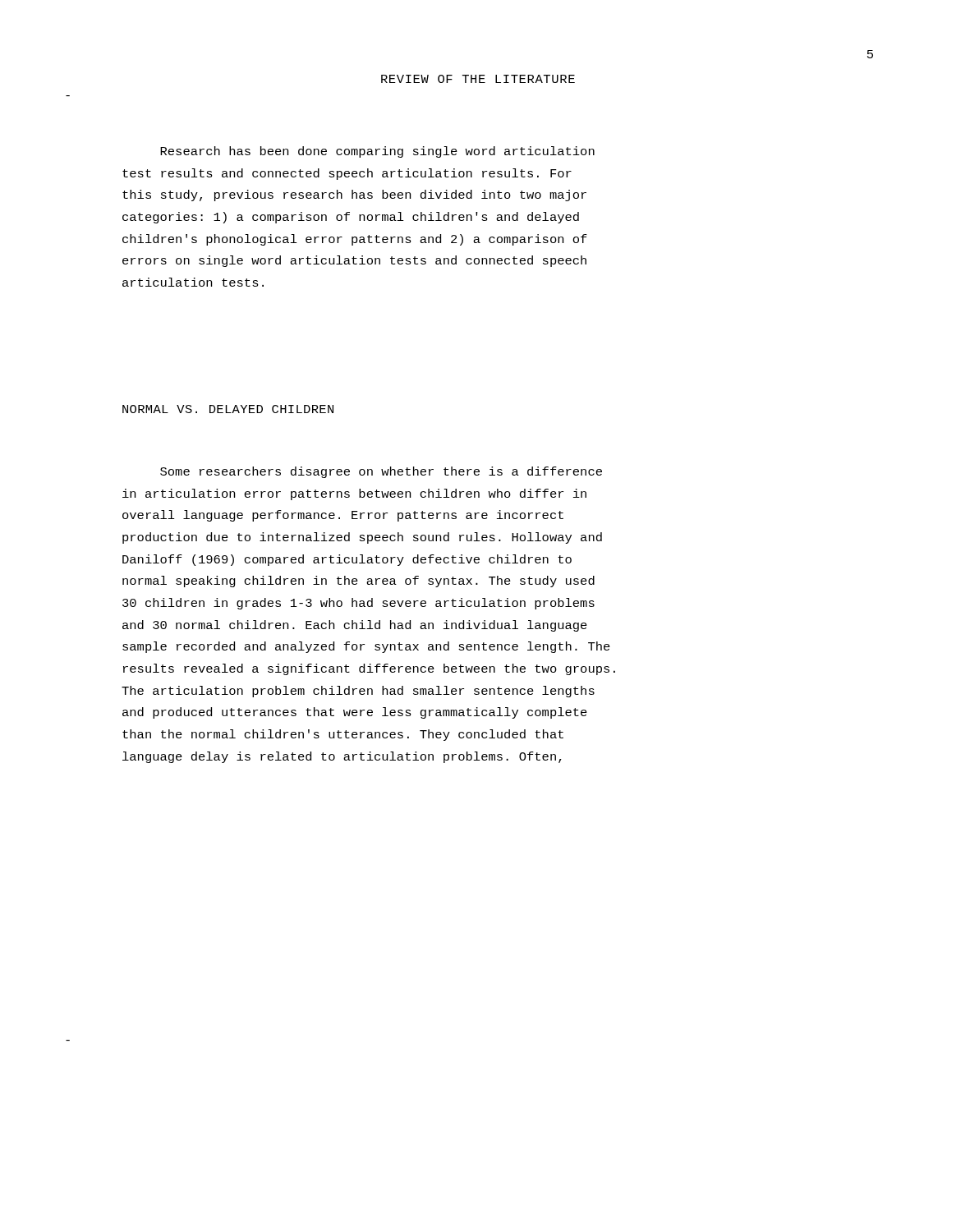This screenshot has width=956, height=1232.
Task: Point to the element starting "NORMAL VS. DELAYED CHILDREN"
Action: click(x=228, y=410)
